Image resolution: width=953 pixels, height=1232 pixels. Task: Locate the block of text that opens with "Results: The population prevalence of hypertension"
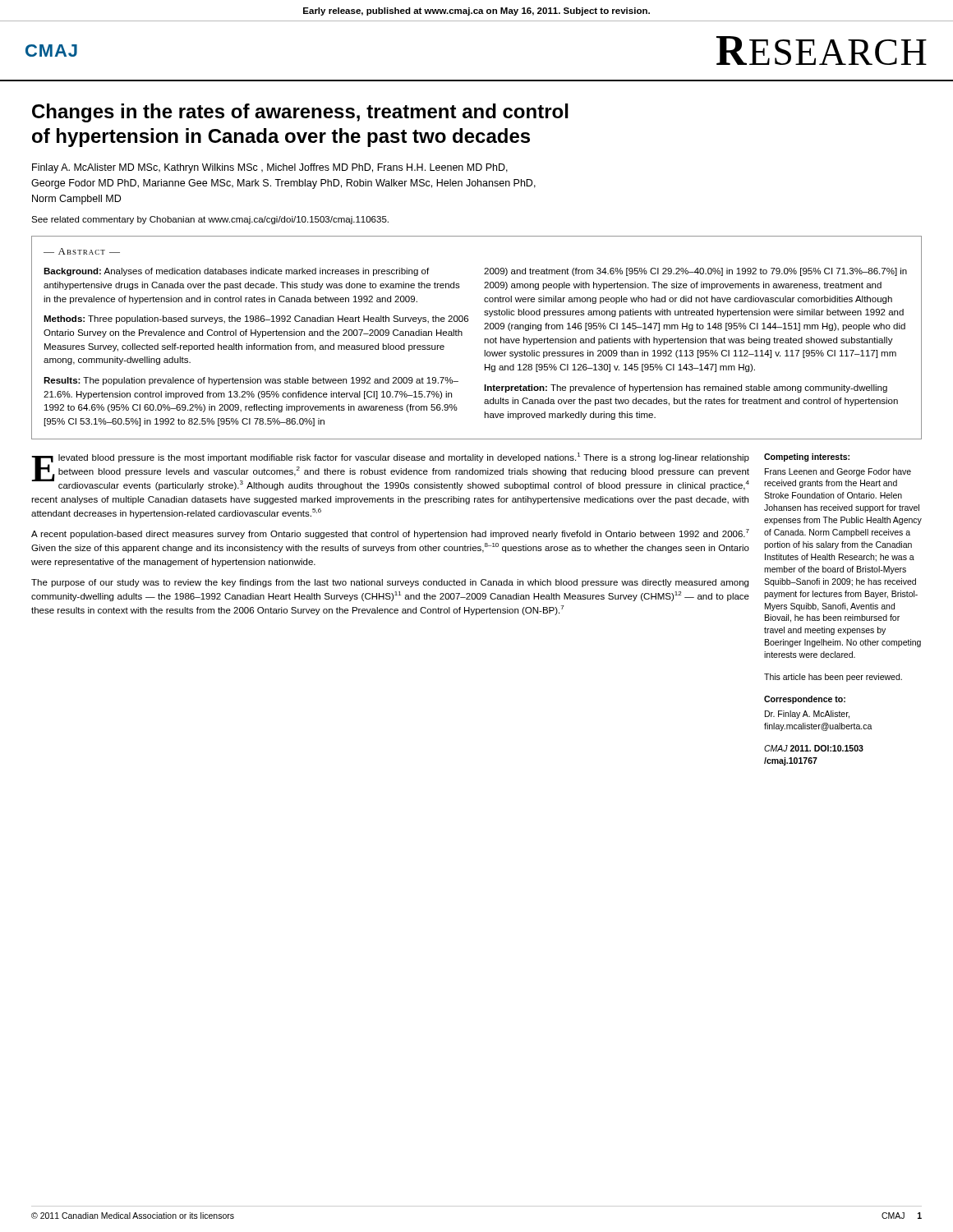tap(251, 401)
